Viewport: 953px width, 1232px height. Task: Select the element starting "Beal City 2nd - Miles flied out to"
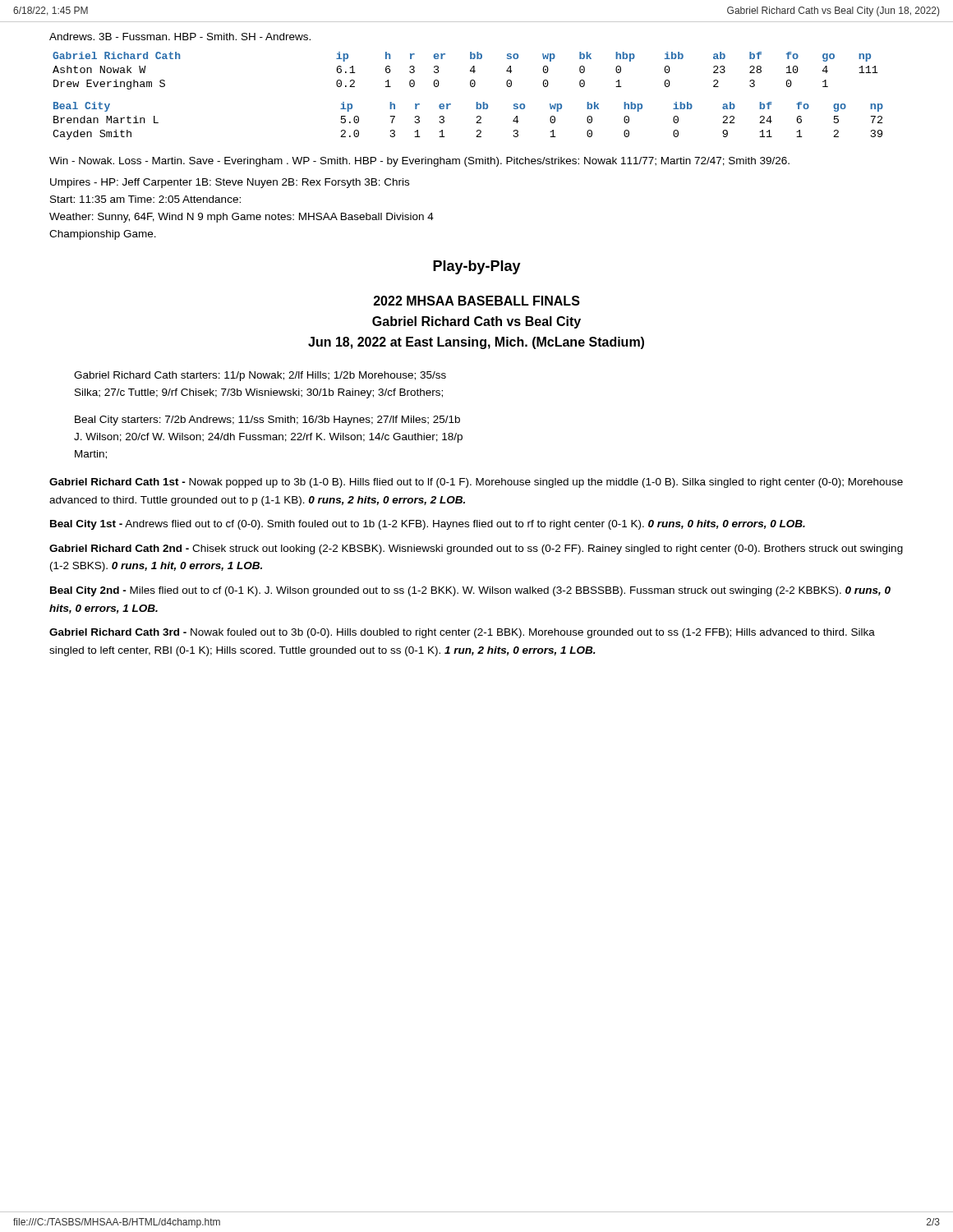(x=470, y=599)
